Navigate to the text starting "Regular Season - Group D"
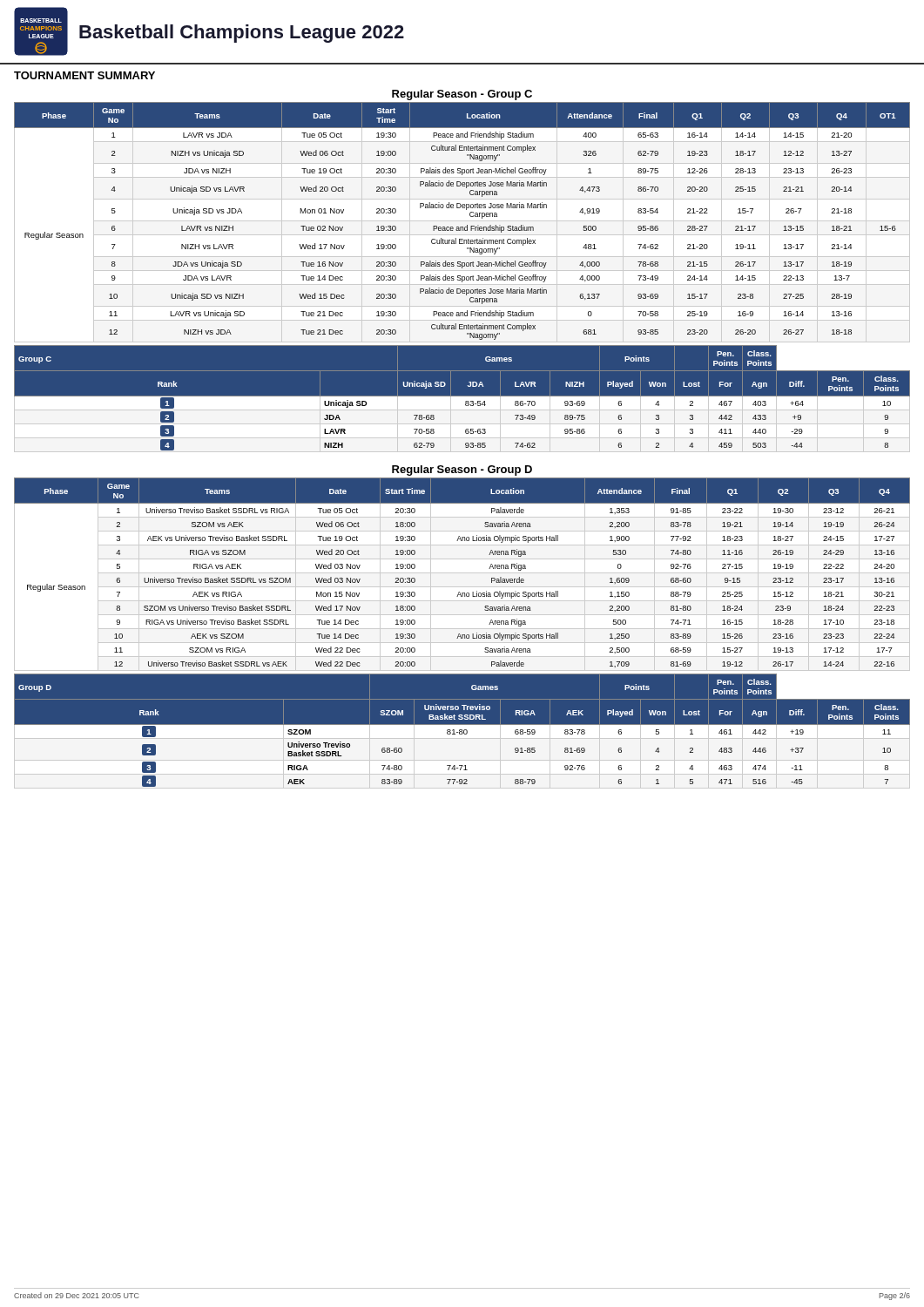 point(462,469)
